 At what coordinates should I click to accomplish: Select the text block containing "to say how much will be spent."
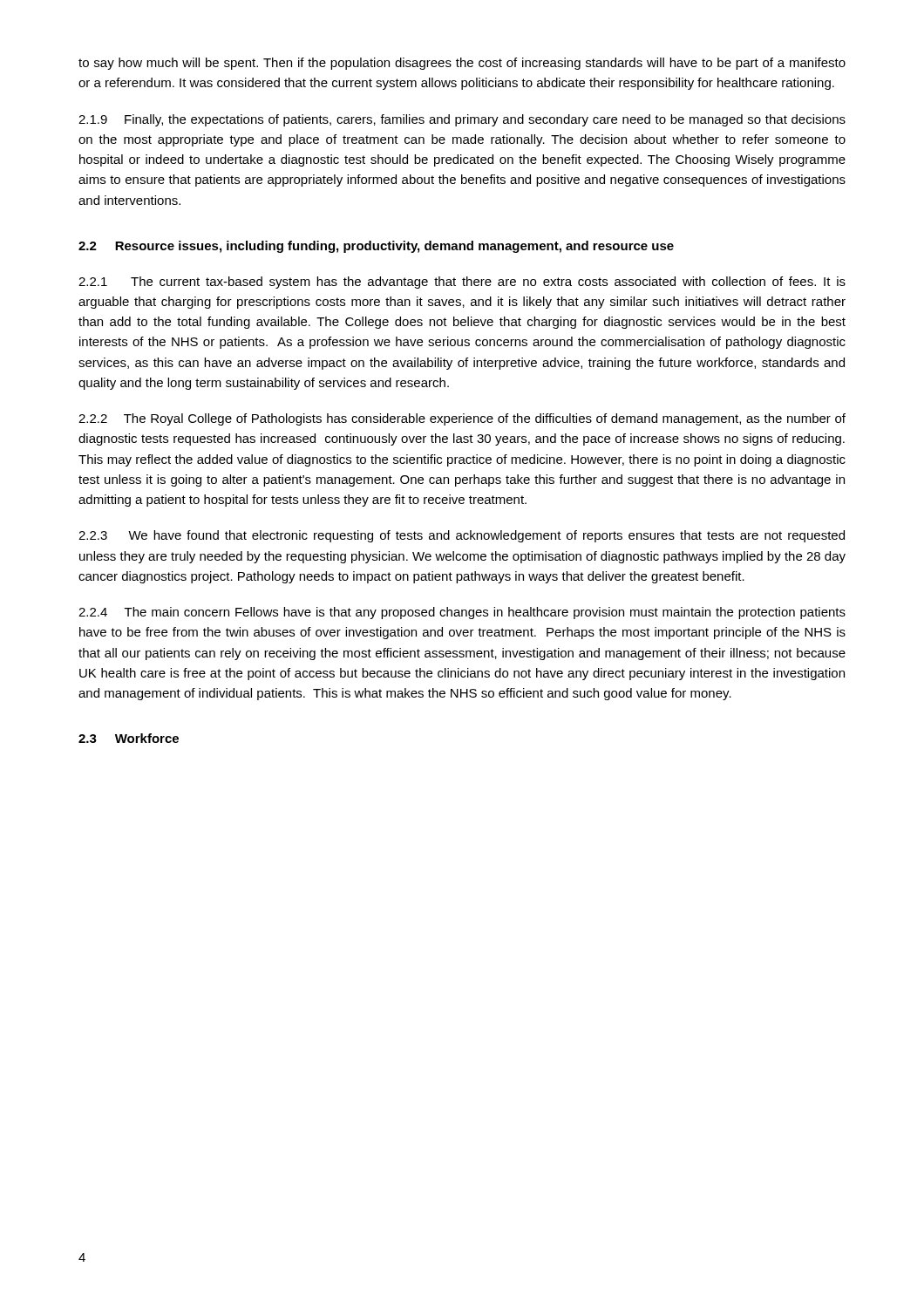(x=462, y=72)
